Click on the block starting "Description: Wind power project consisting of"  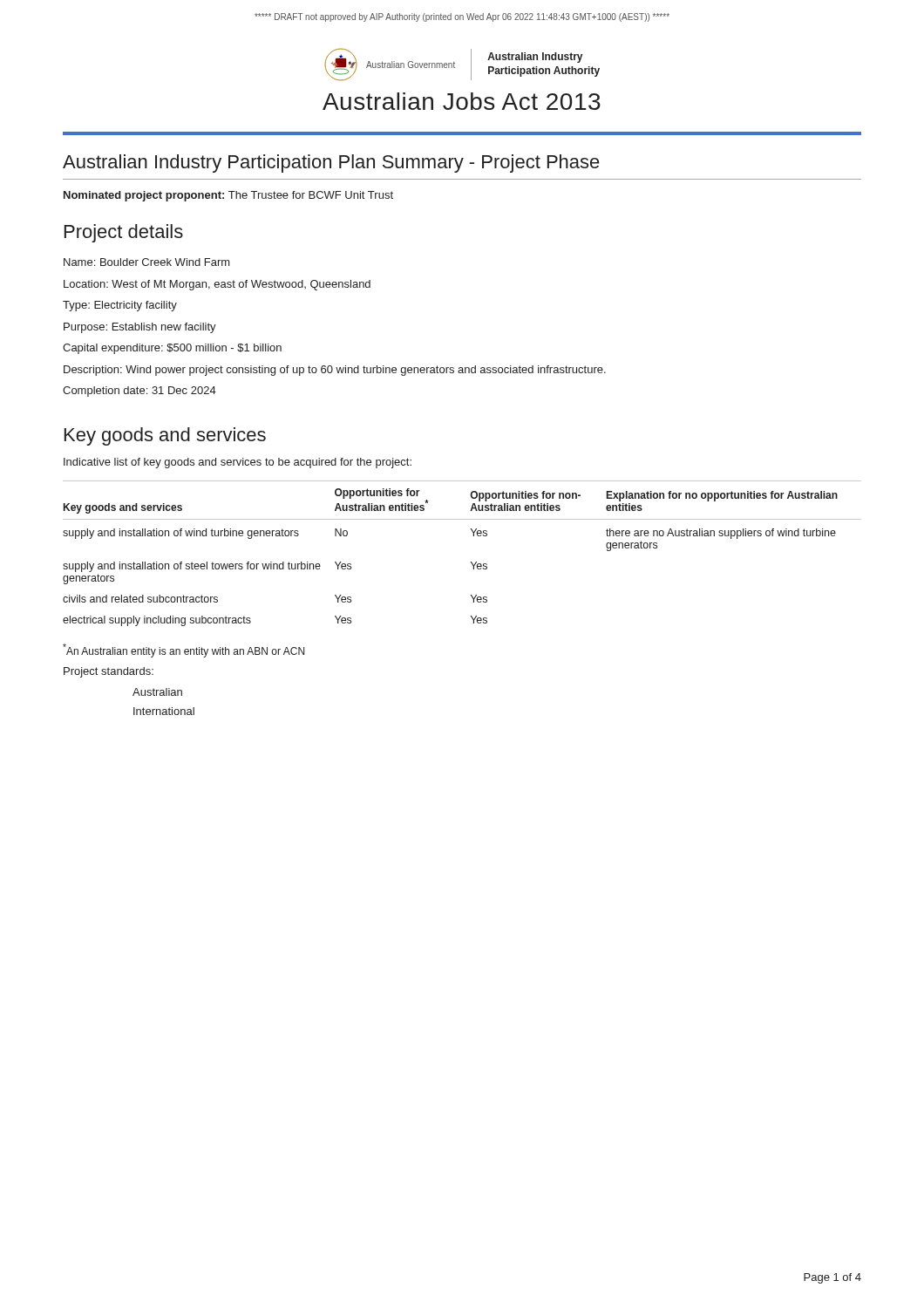335,369
